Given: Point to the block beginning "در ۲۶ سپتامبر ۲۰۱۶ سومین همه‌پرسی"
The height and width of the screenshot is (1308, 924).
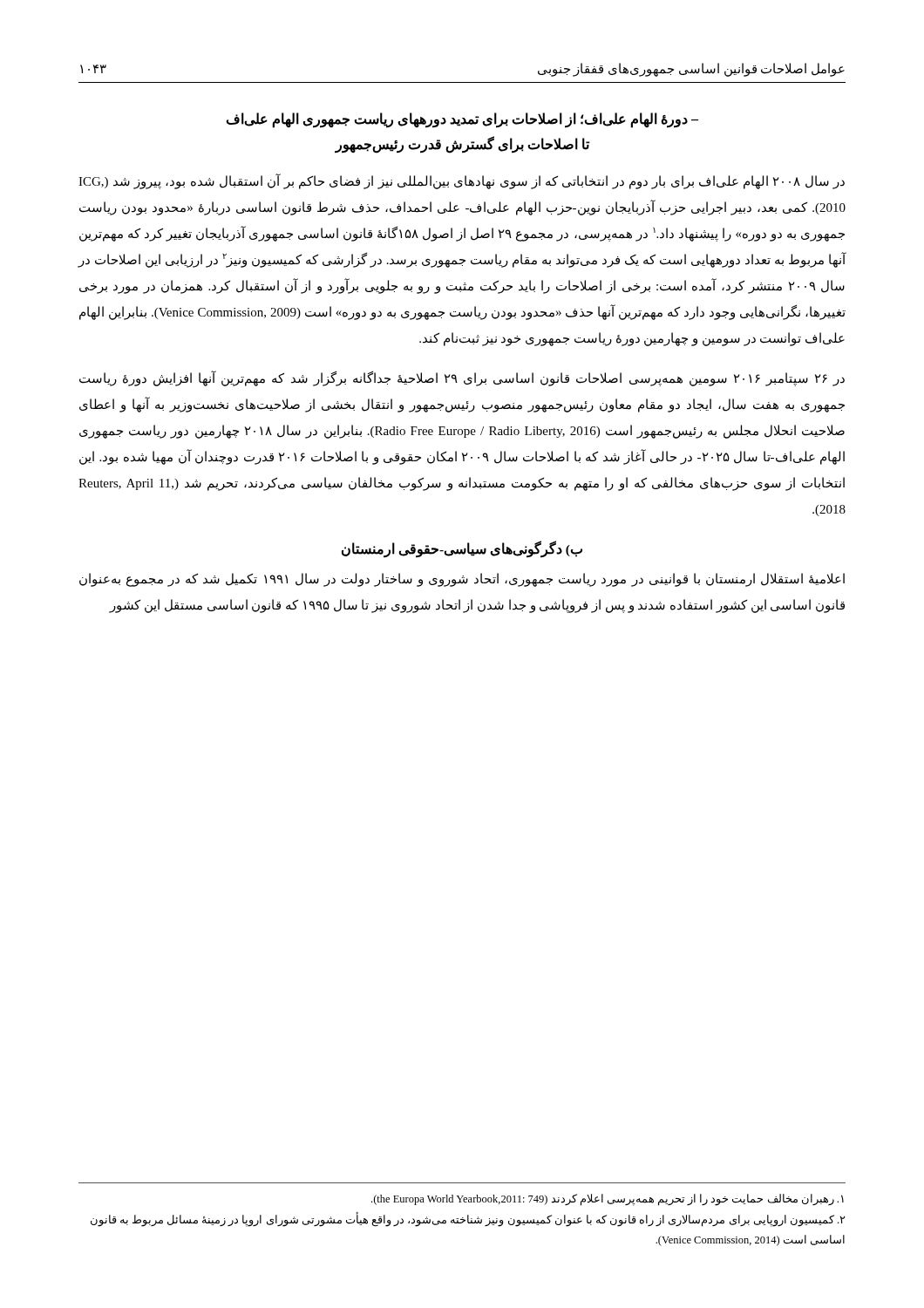Looking at the screenshot, I should pyautogui.click(x=462, y=443).
